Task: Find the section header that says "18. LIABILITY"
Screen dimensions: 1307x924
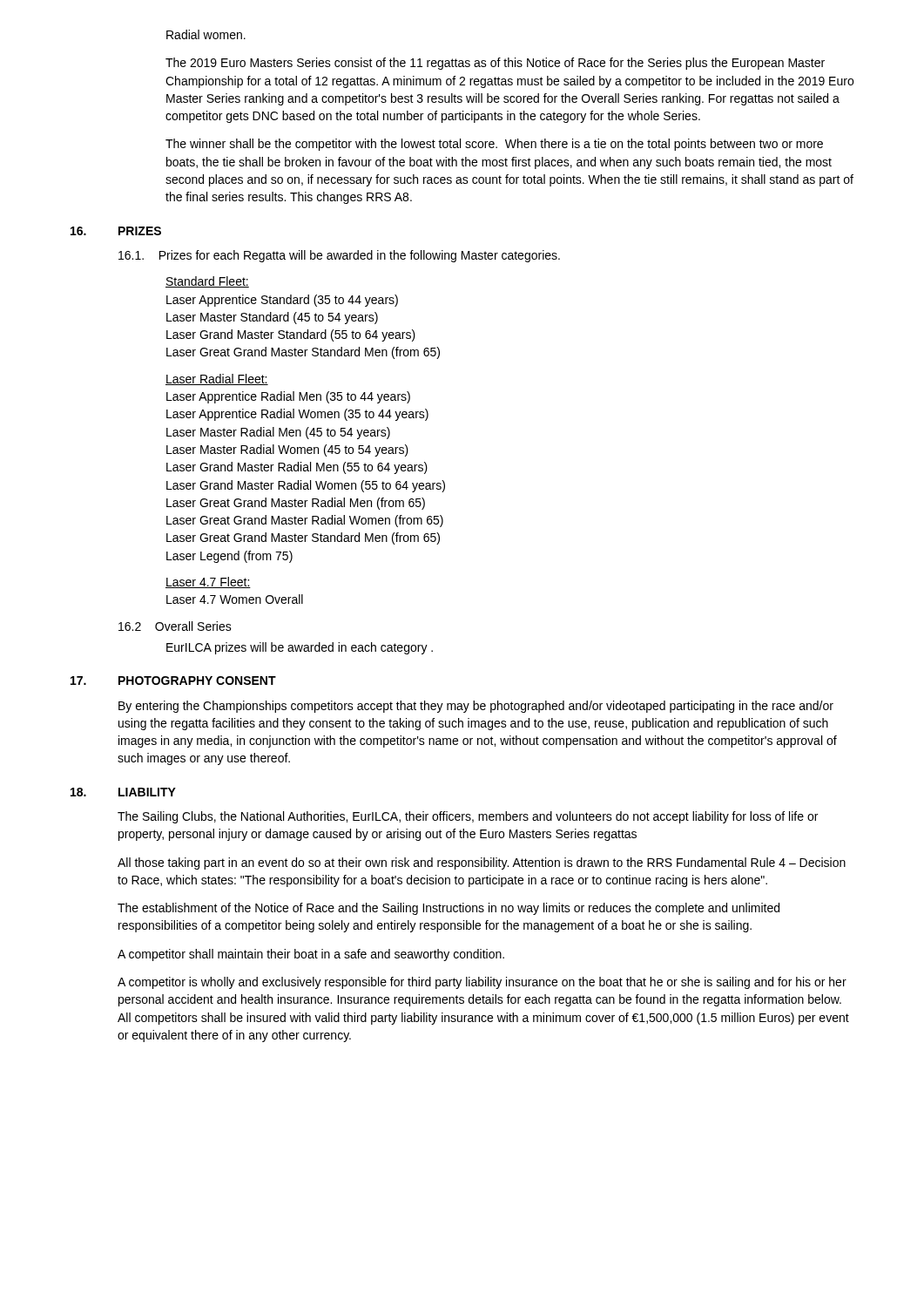Action: [123, 792]
